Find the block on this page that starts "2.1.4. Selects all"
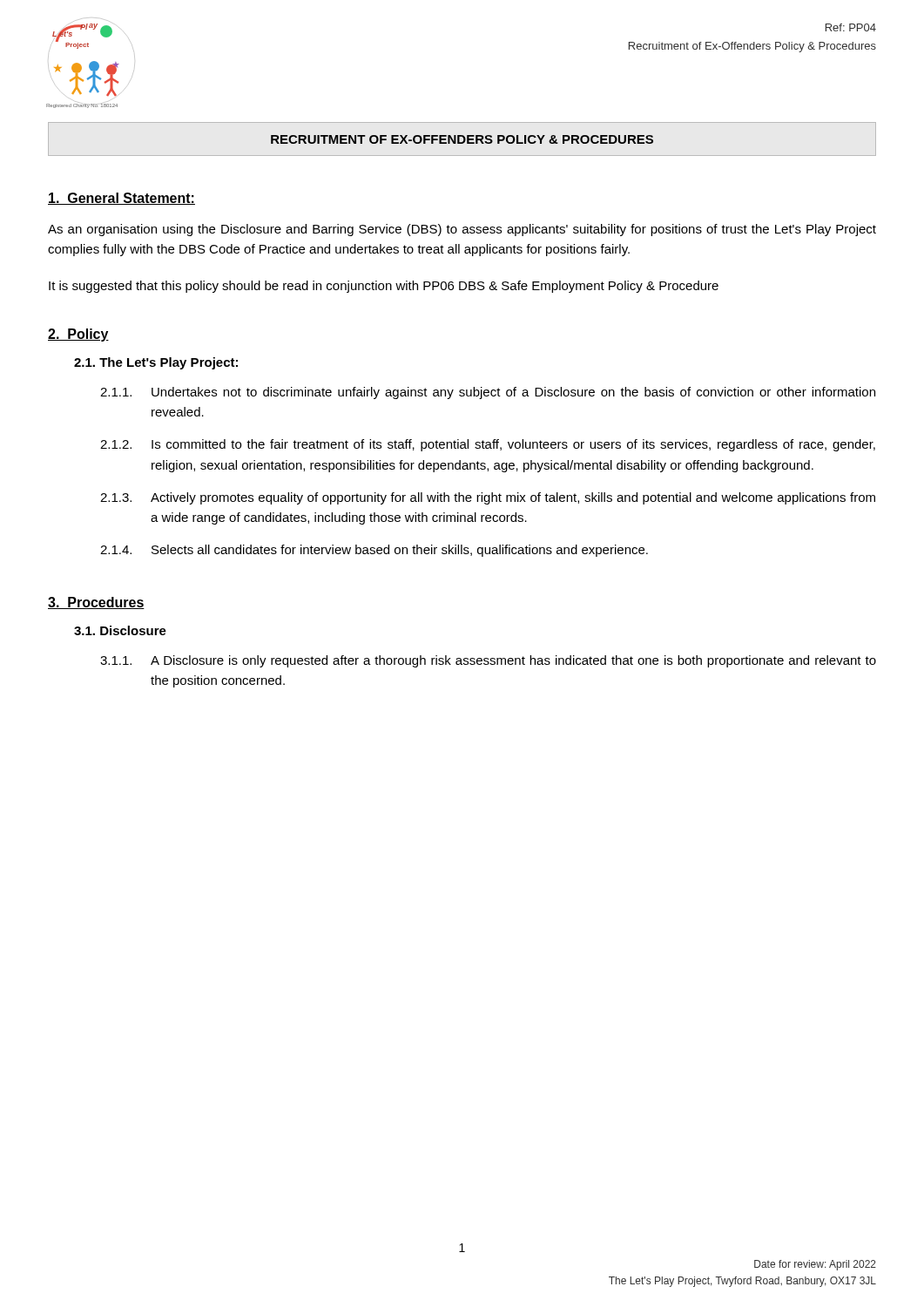924x1307 pixels. tap(374, 550)
